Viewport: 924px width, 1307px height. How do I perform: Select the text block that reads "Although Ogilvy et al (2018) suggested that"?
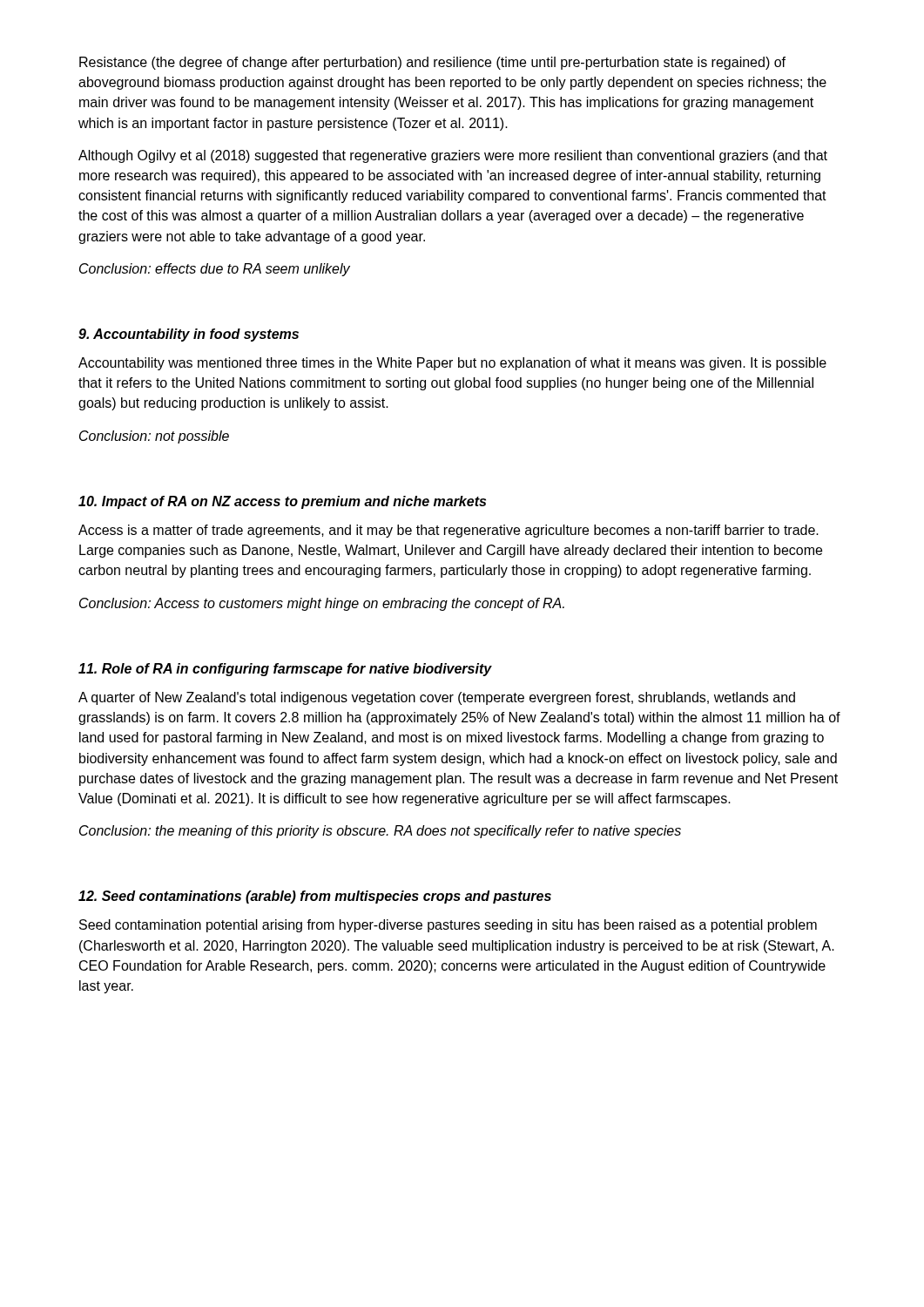(x=462, y=196)
